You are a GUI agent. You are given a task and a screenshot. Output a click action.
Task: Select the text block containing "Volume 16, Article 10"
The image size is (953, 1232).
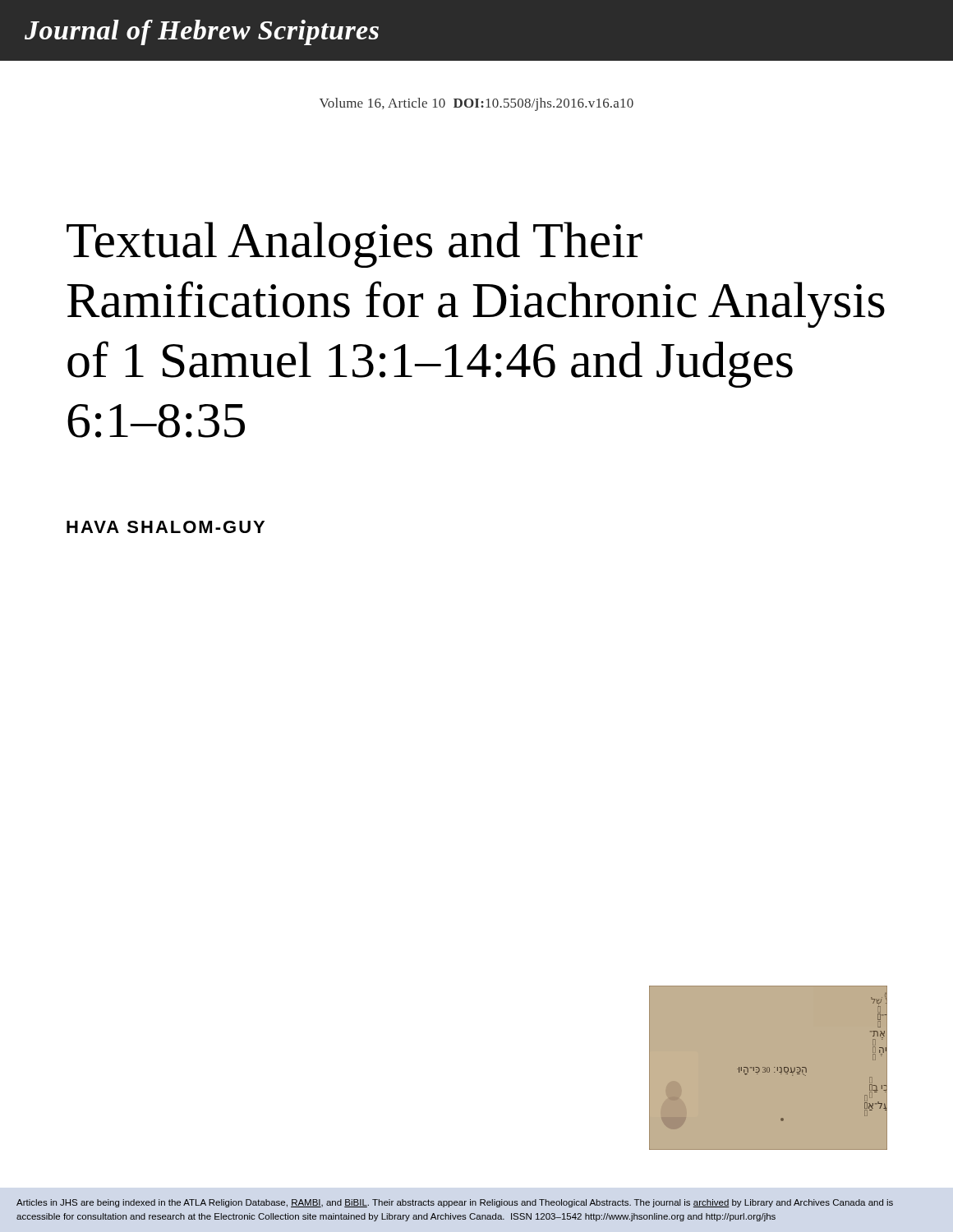476,103
